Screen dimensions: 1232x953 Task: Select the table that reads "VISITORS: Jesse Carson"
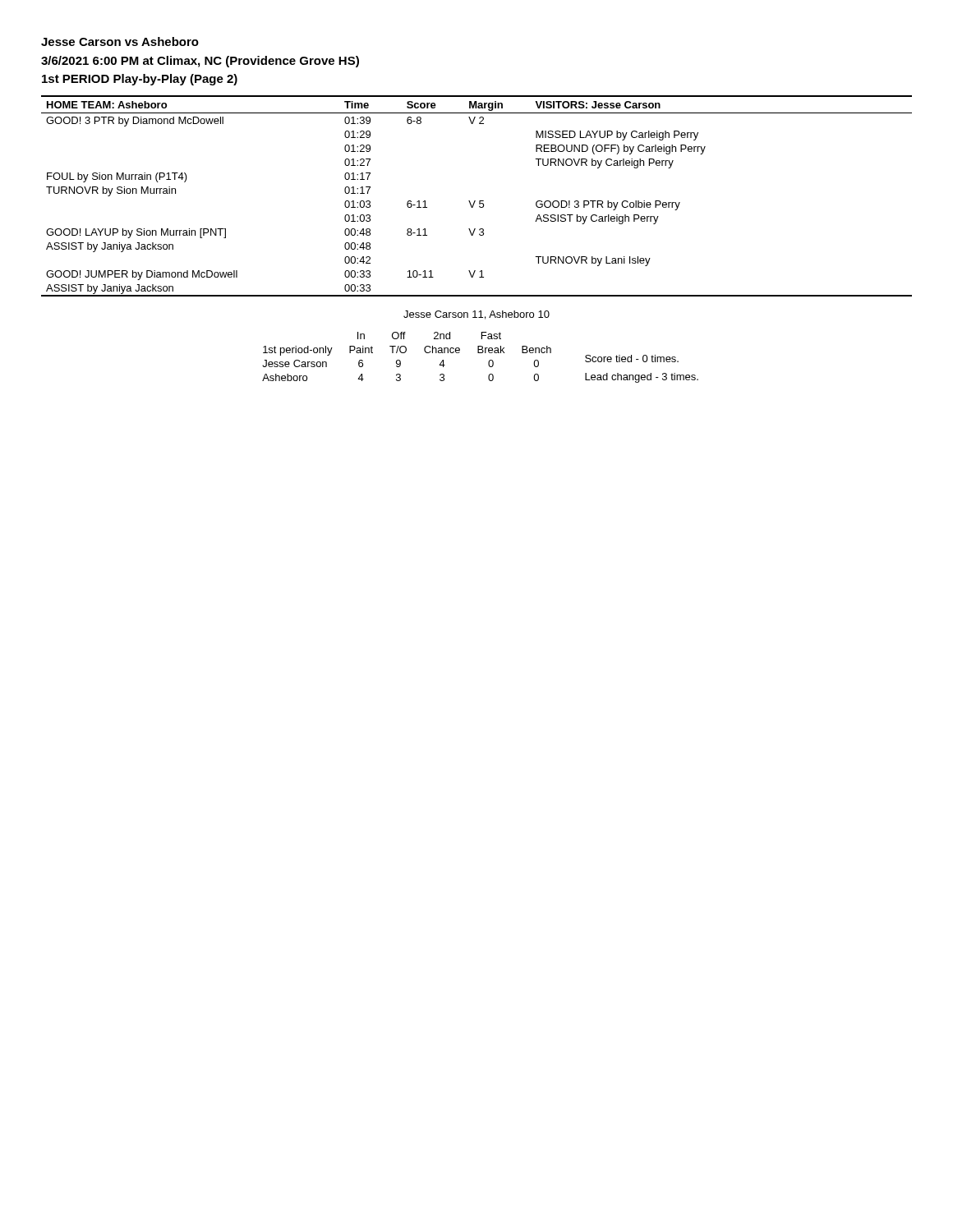(x=476, y=195)
